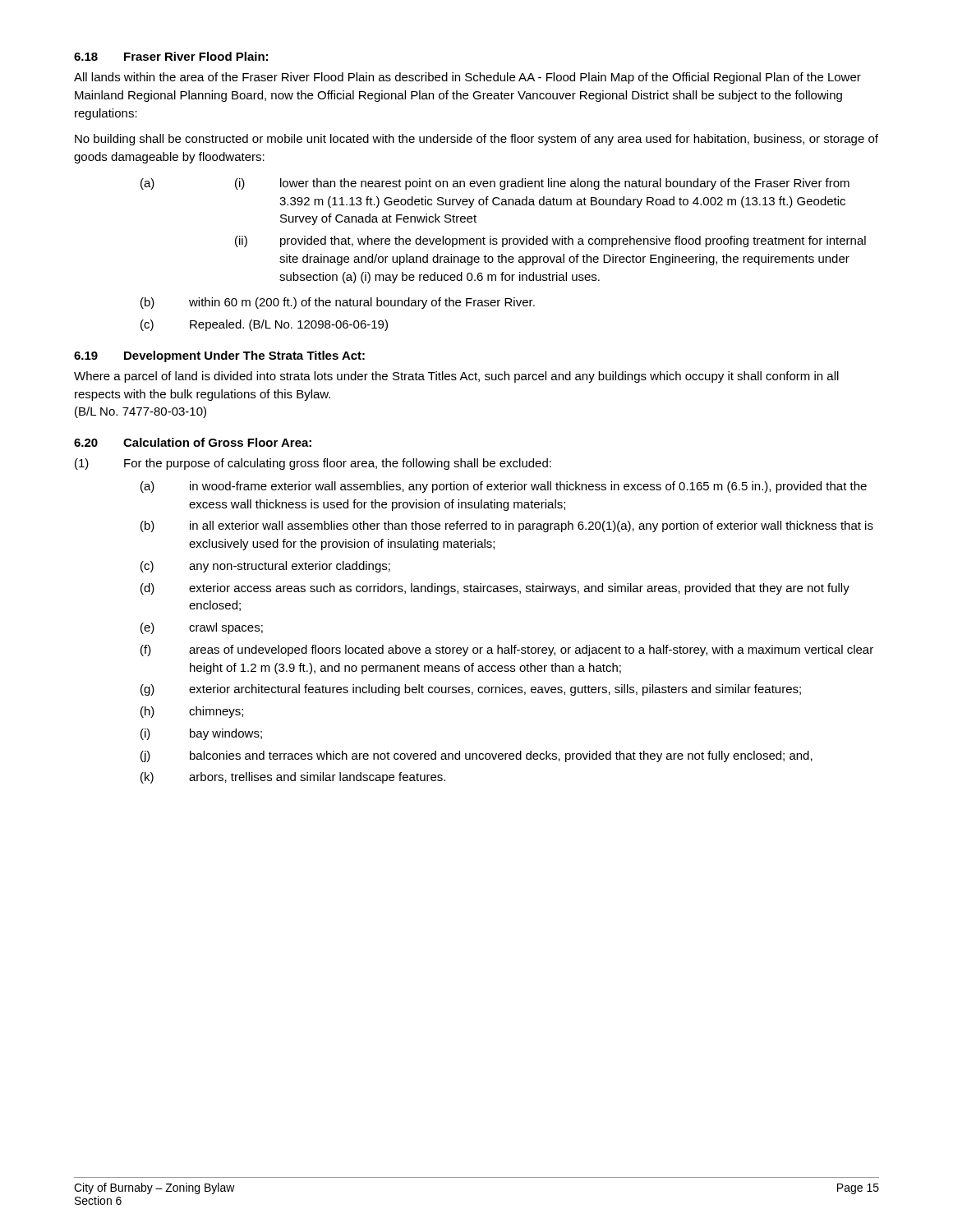Select the text starting "(a) (i) lower"

click(x=509, y=232)
